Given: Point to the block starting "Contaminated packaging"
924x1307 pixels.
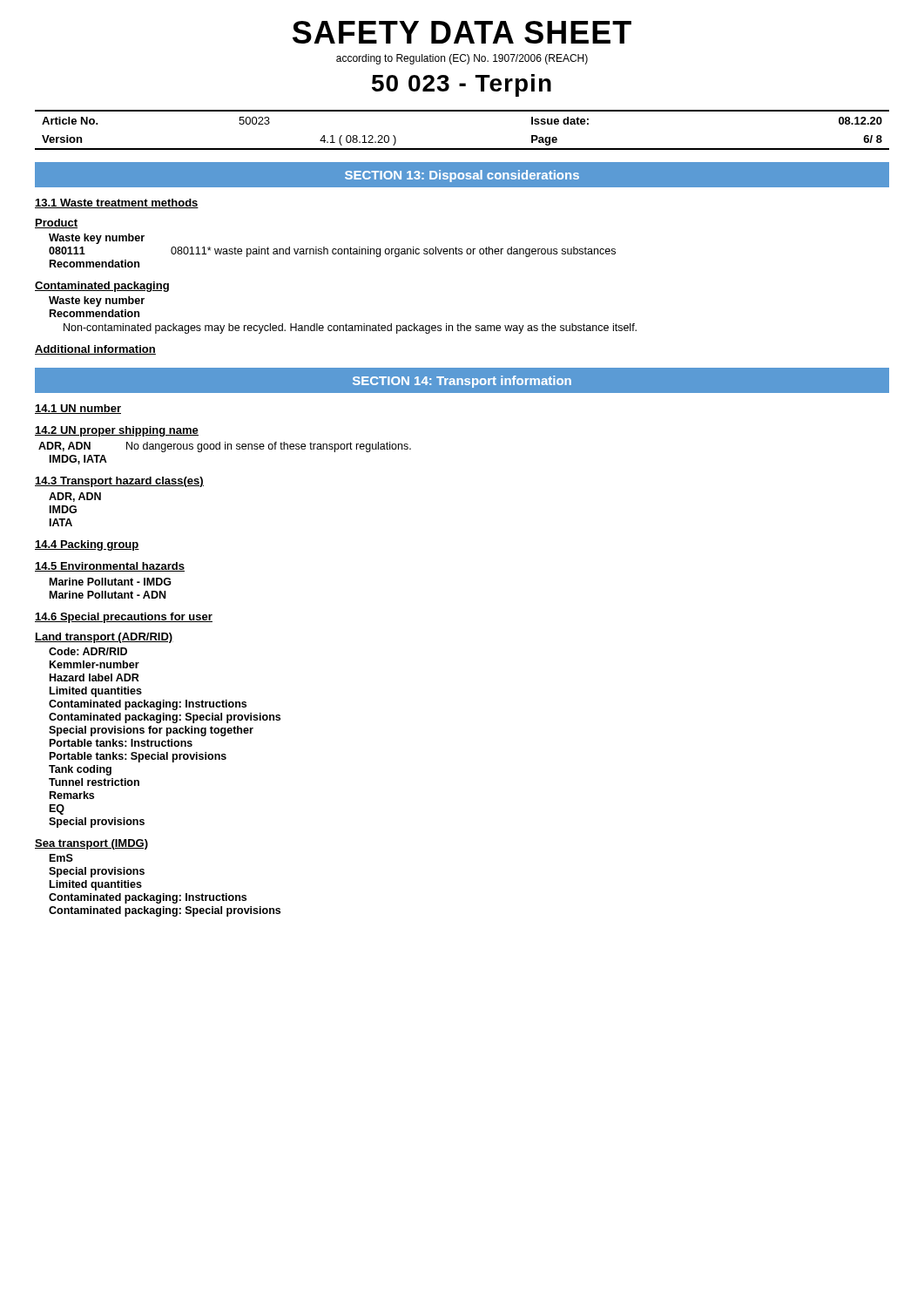Looking at the screenshot, I should pos(102,287).
